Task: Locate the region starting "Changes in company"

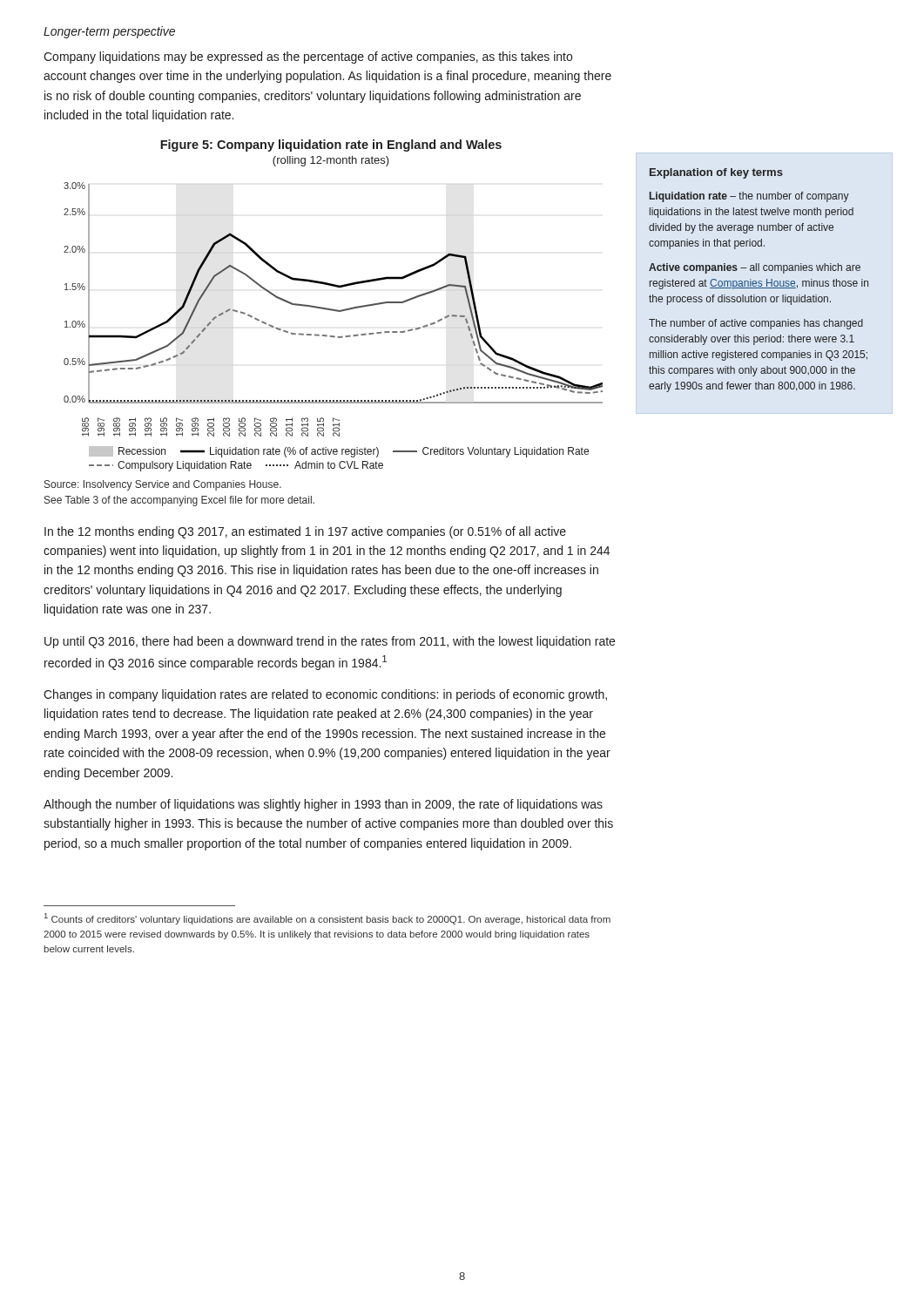Action: coord(327,733)
